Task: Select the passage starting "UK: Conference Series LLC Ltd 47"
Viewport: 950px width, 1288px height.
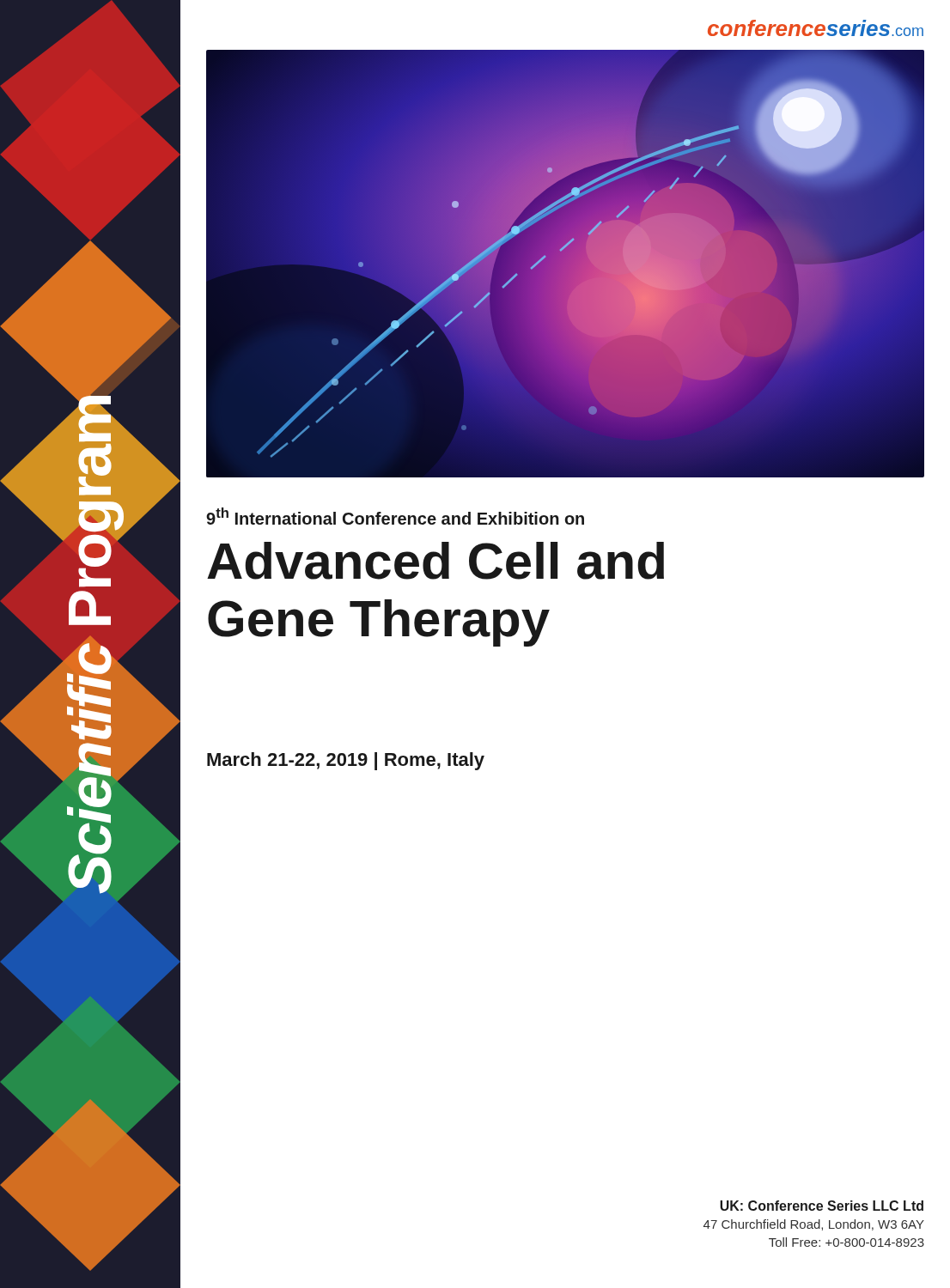Action: coord(814,1224)
